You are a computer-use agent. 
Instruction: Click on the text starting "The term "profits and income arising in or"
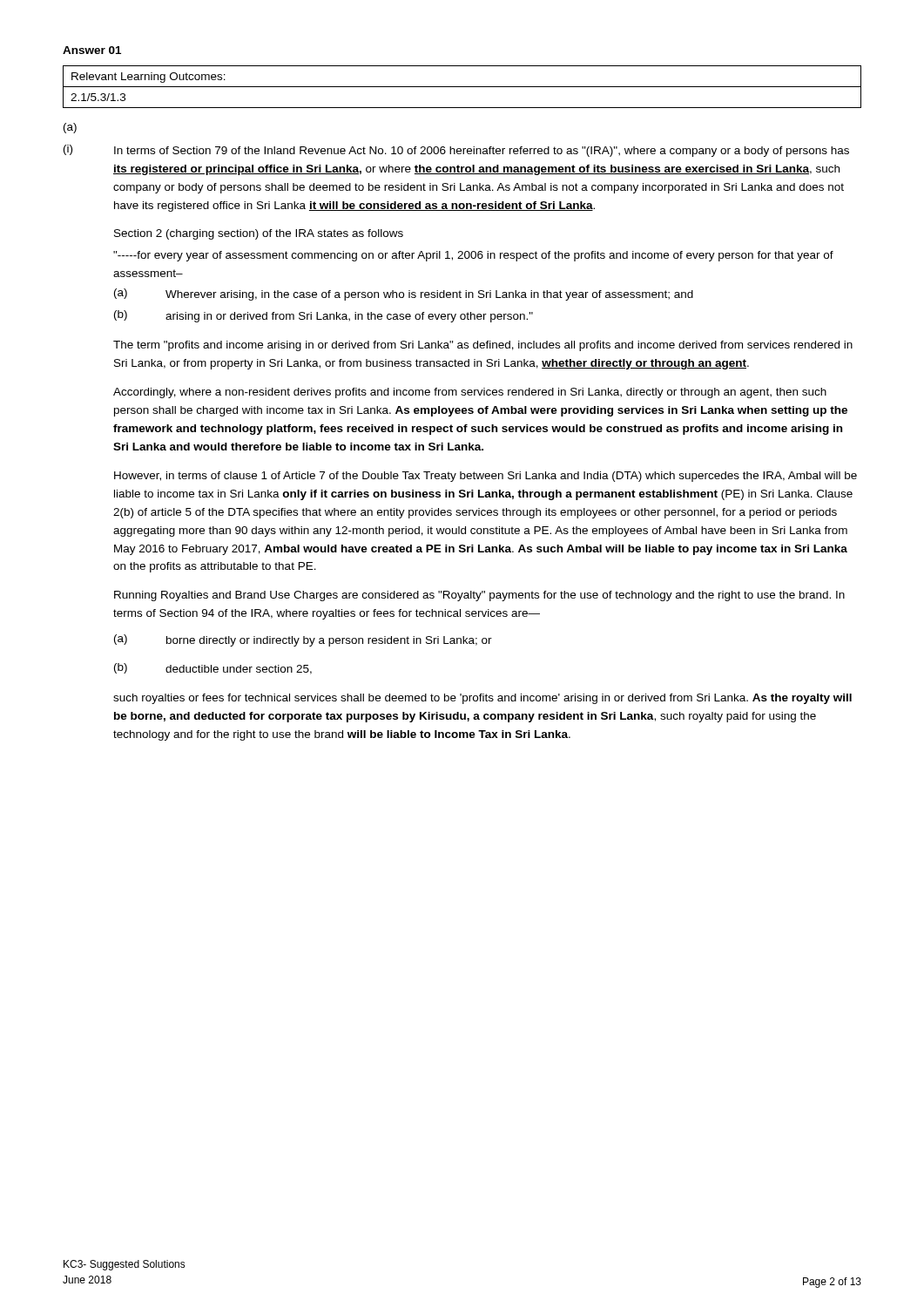coord(483,354)
